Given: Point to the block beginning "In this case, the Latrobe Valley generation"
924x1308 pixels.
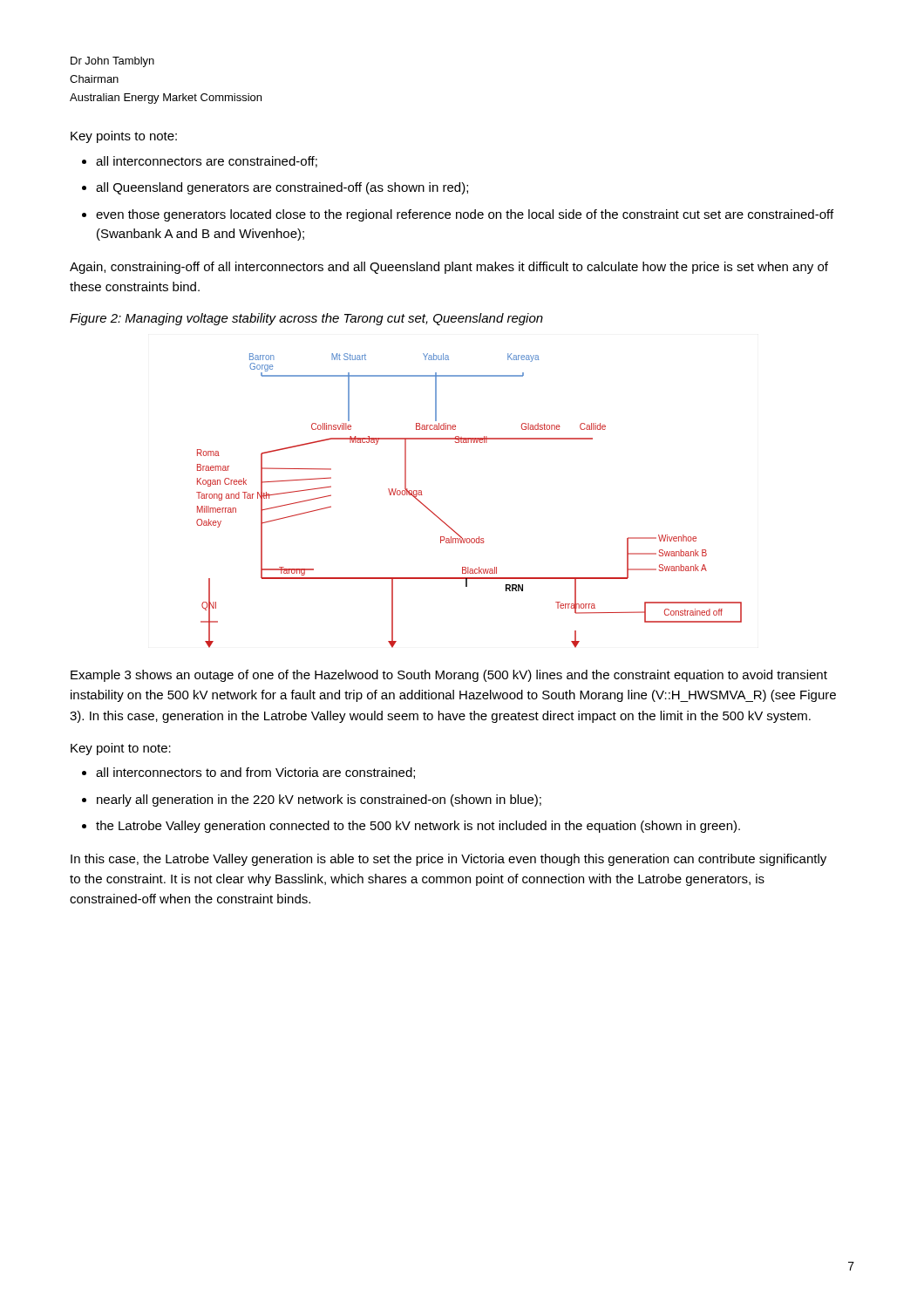Looking at the screenshot, I should click(x=448, y=878).
